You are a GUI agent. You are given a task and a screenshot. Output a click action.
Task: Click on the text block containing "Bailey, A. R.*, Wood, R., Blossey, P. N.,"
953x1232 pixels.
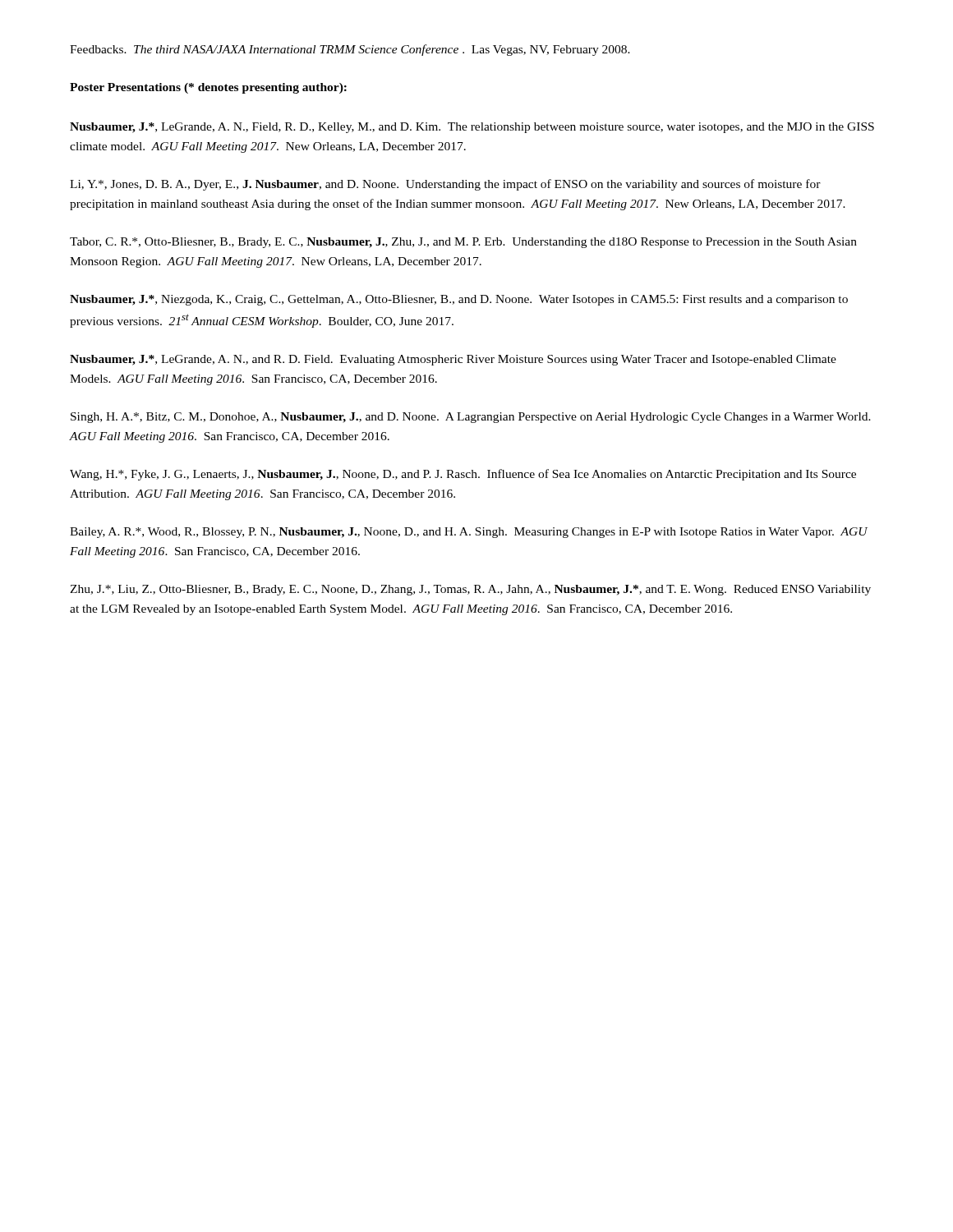468,541
